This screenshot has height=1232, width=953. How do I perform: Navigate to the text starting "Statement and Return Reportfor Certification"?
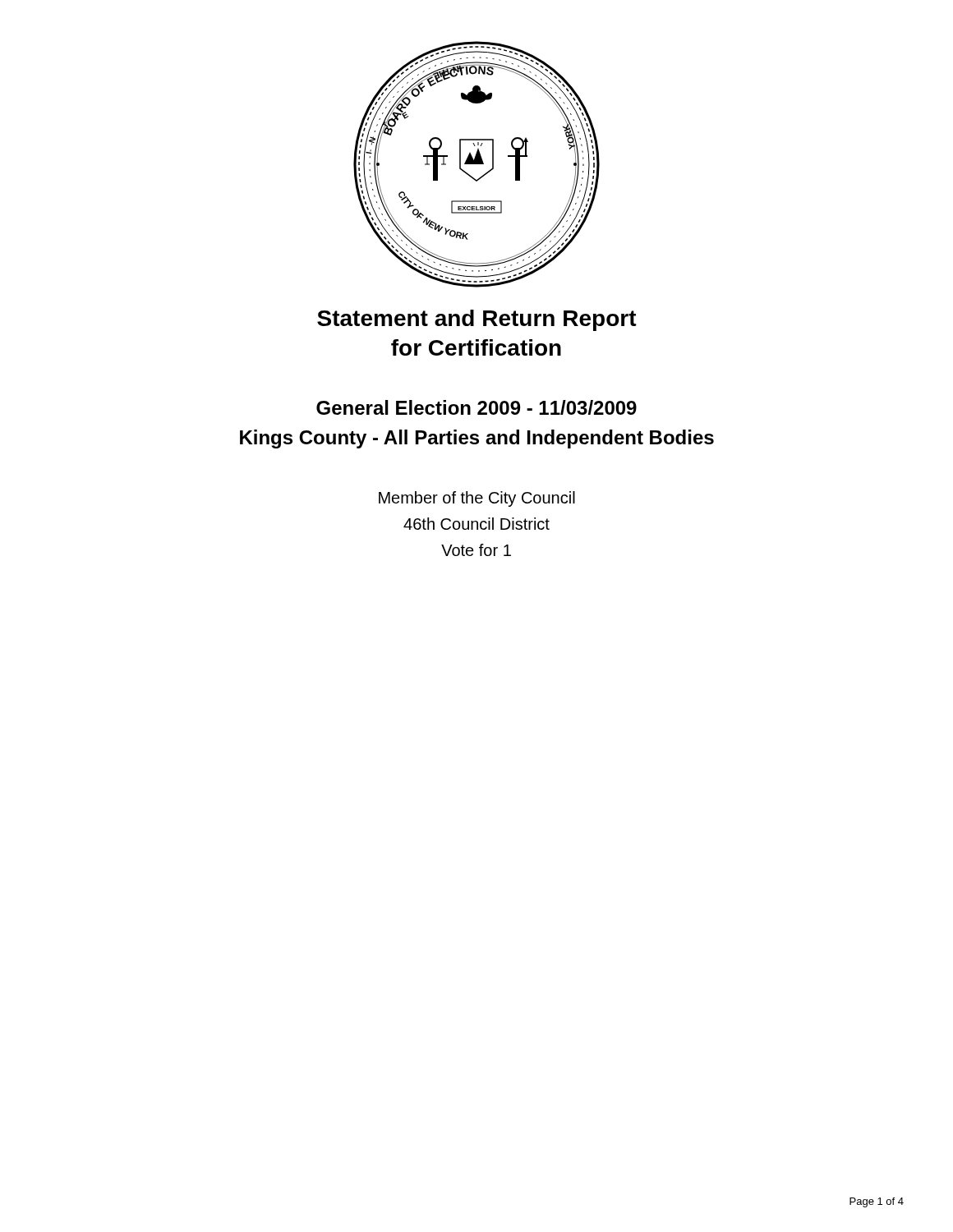pos(476,334)
